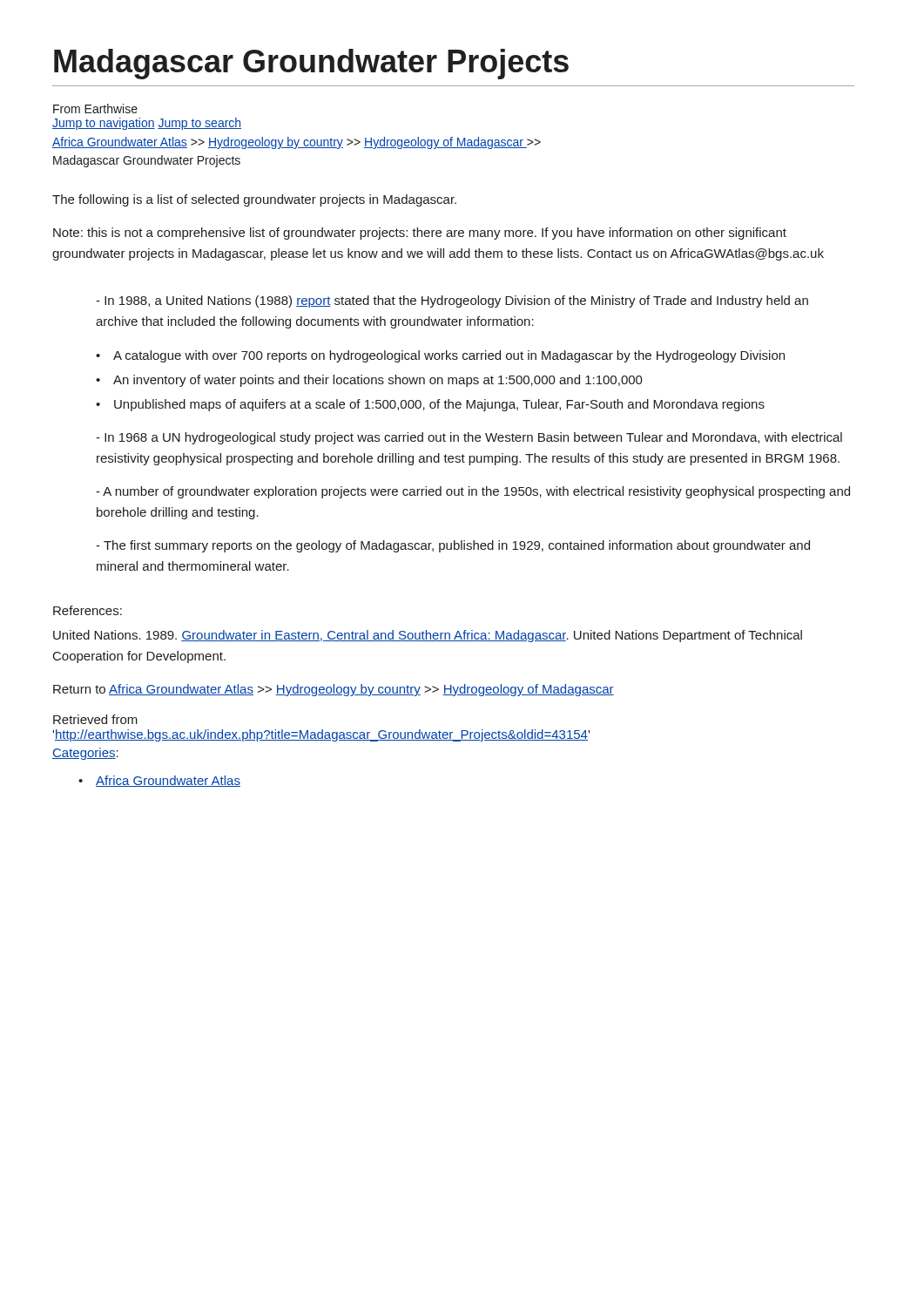
Task: Where is the passage that starts "The following is a list"?
Action: [255, 199]
